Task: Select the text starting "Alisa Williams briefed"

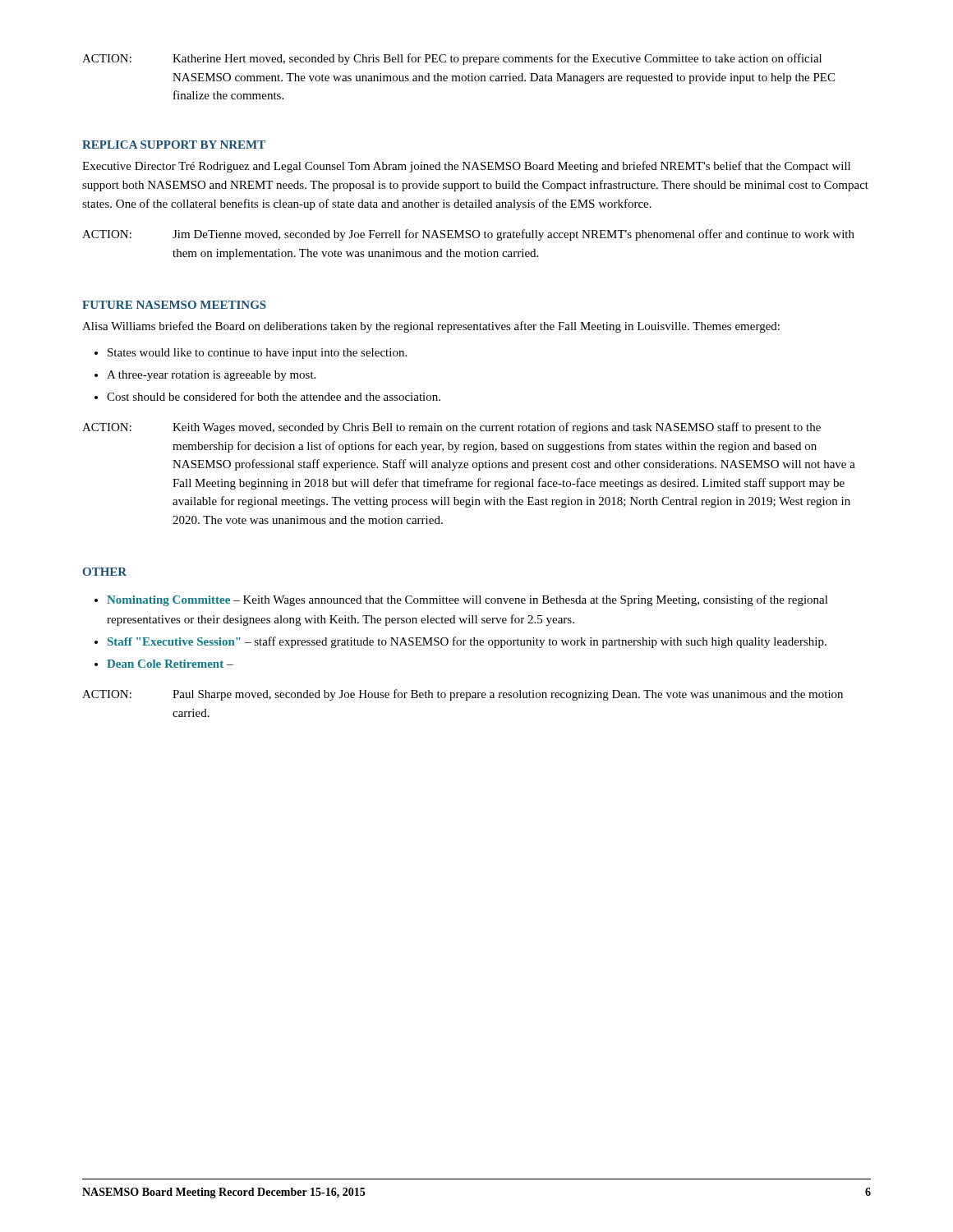Action: 431,326
